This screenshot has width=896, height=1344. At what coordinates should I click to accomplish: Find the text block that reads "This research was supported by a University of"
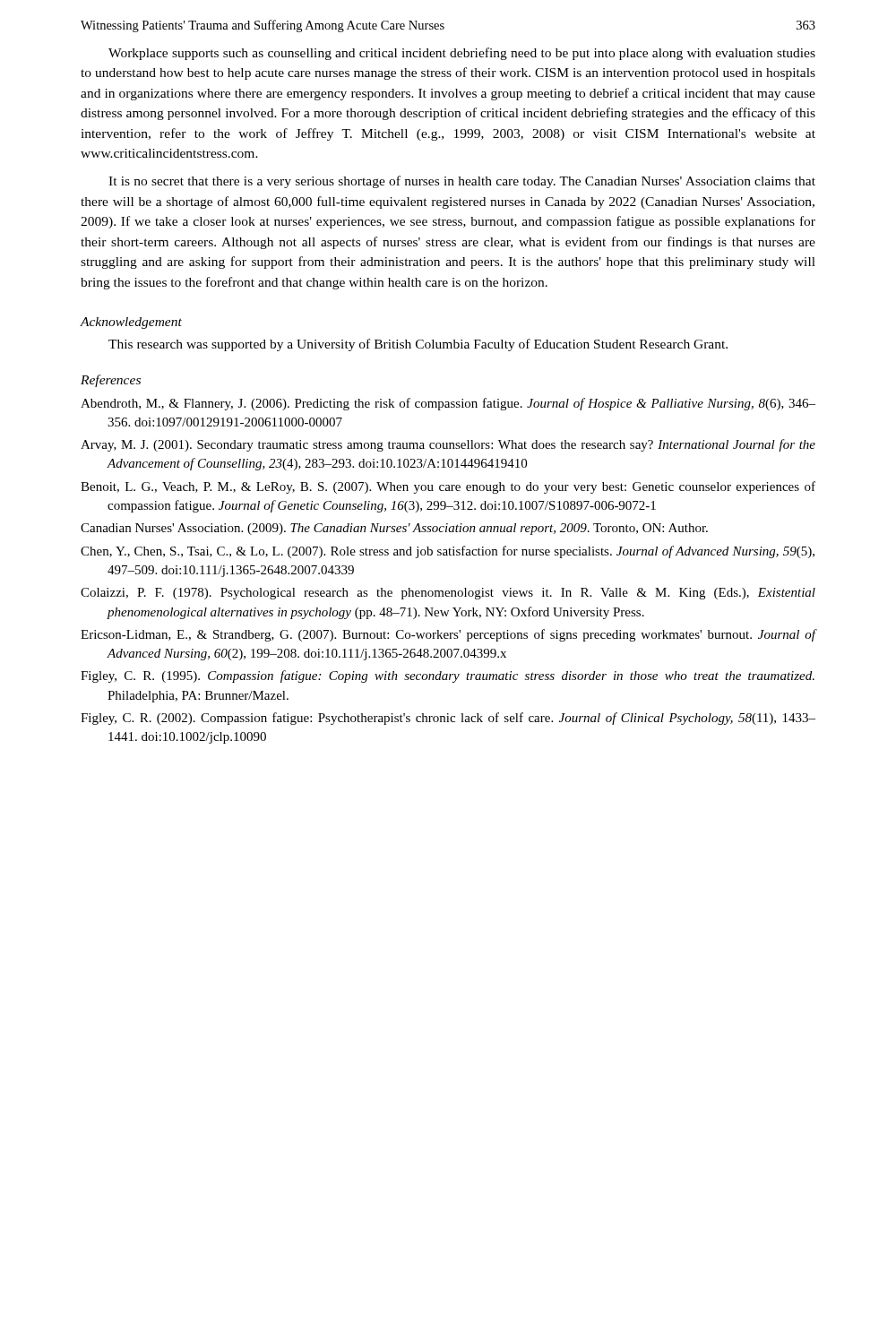[x=448, y=344]
